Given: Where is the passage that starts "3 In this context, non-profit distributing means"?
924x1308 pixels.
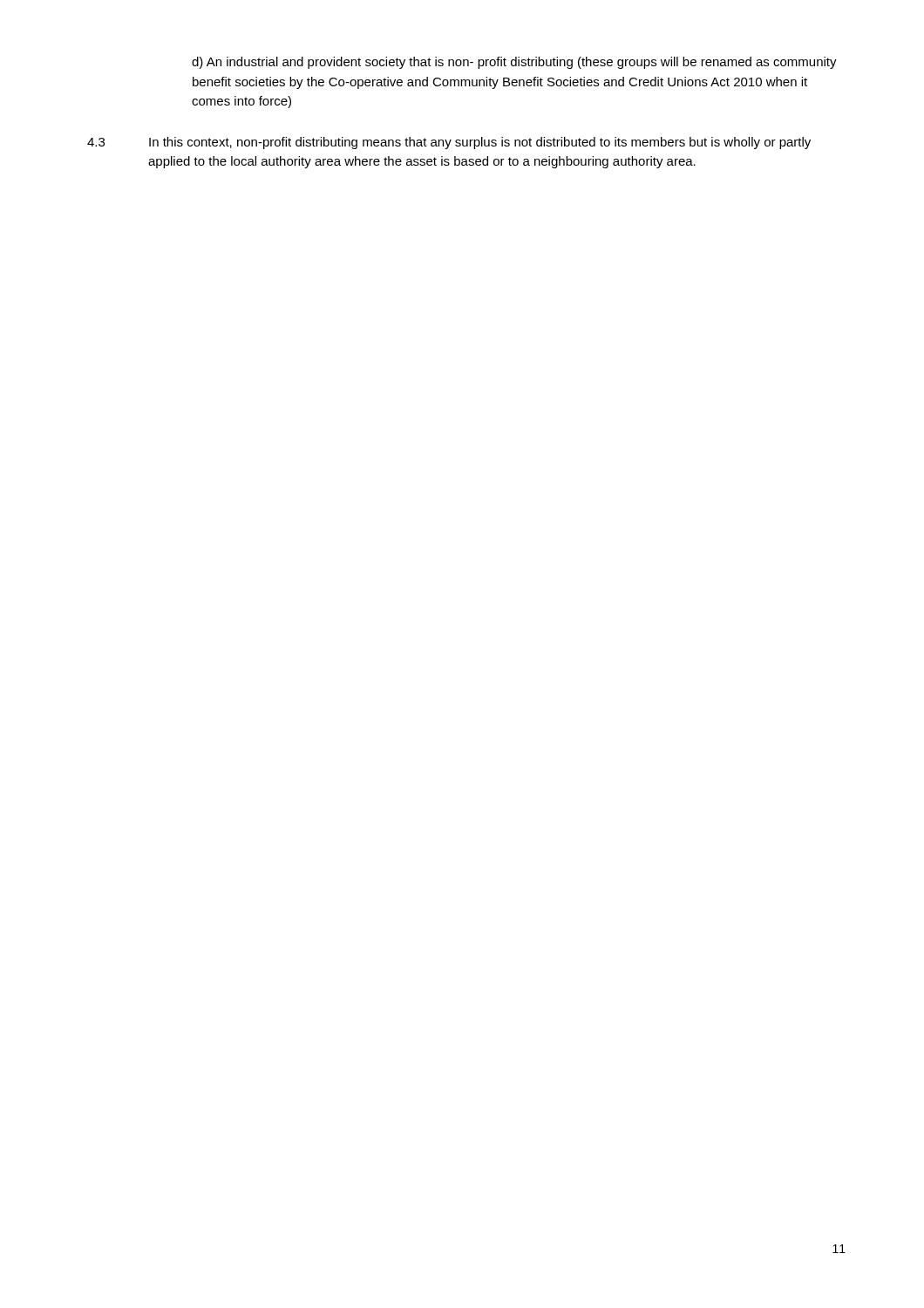Looking at the screenshot, I should (x=466, y=152).
